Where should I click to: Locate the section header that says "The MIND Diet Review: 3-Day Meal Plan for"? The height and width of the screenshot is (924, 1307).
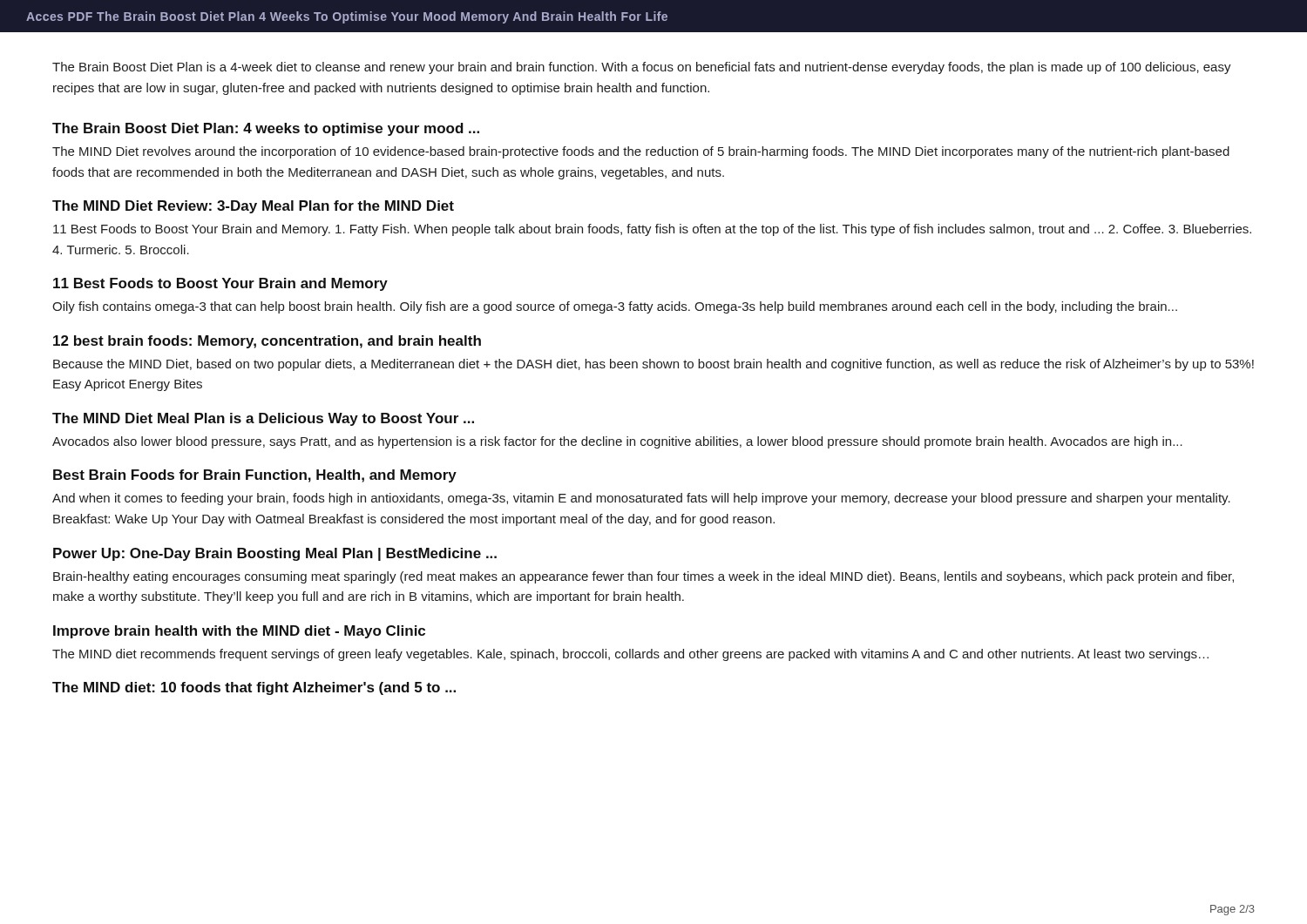click(x=253, y=206)
